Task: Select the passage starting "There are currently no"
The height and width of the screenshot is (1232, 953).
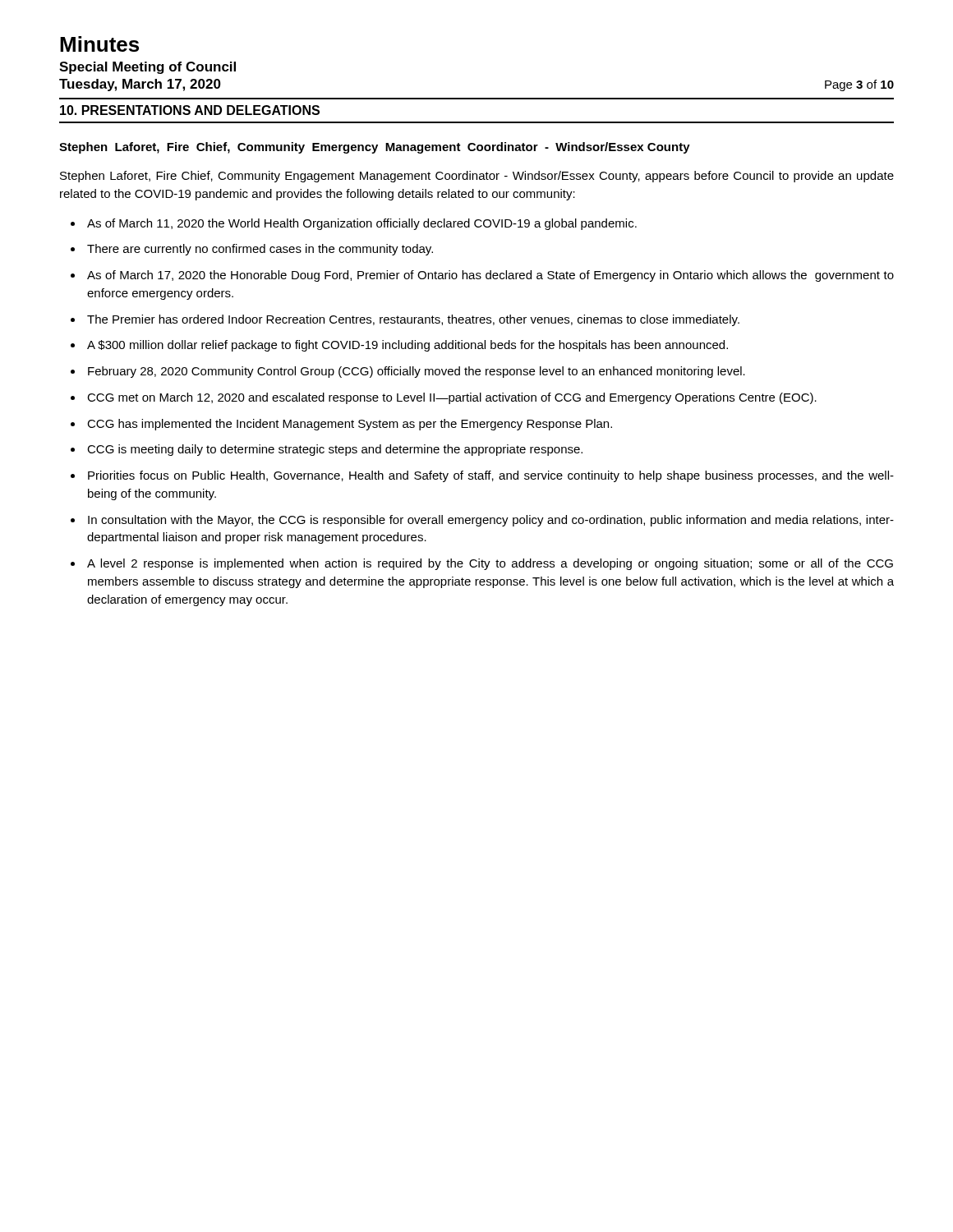Action: pyautogui.click(x=261, y=249)
